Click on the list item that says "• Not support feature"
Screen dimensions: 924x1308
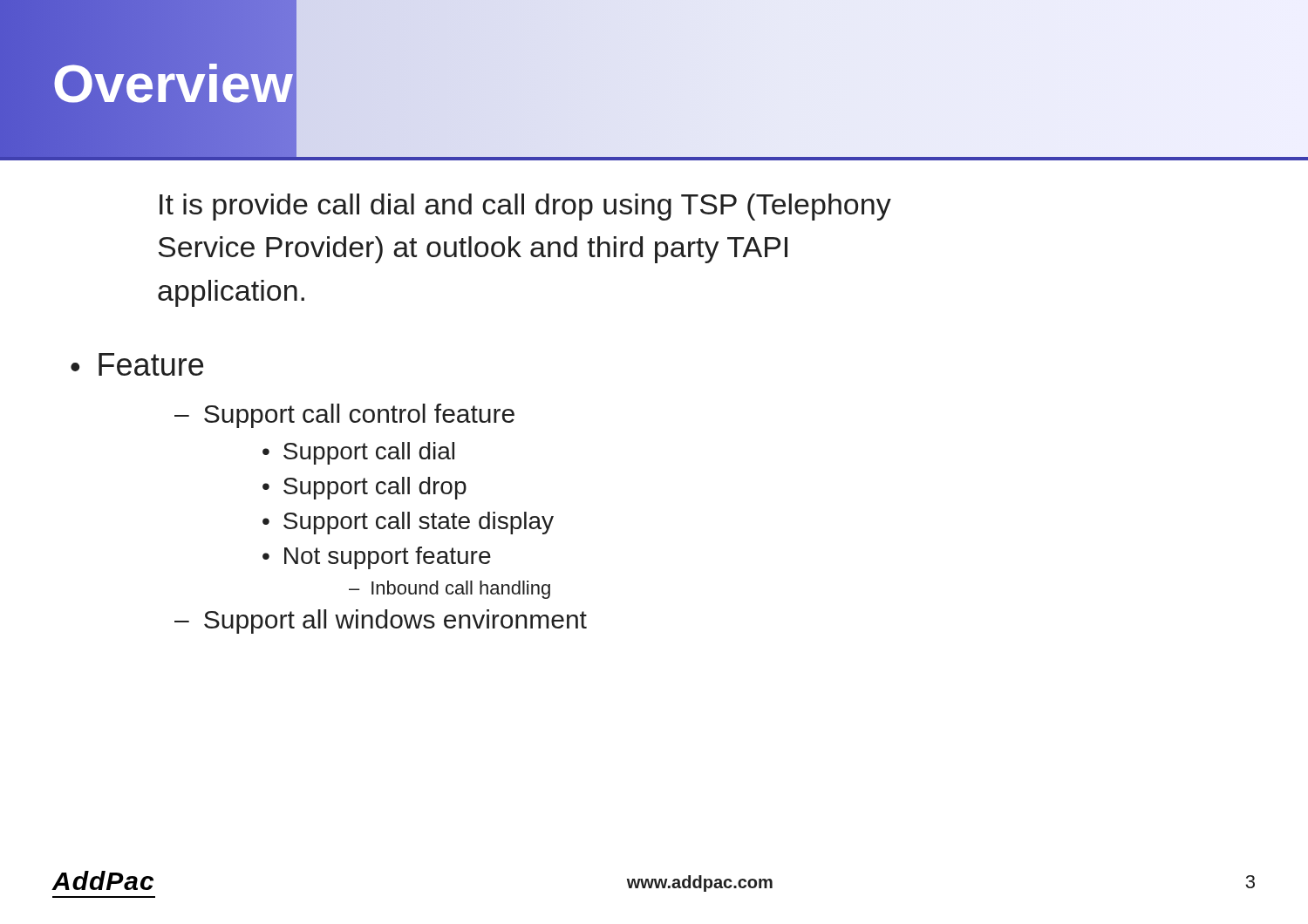pyautogui.click(x=377, y=556)
